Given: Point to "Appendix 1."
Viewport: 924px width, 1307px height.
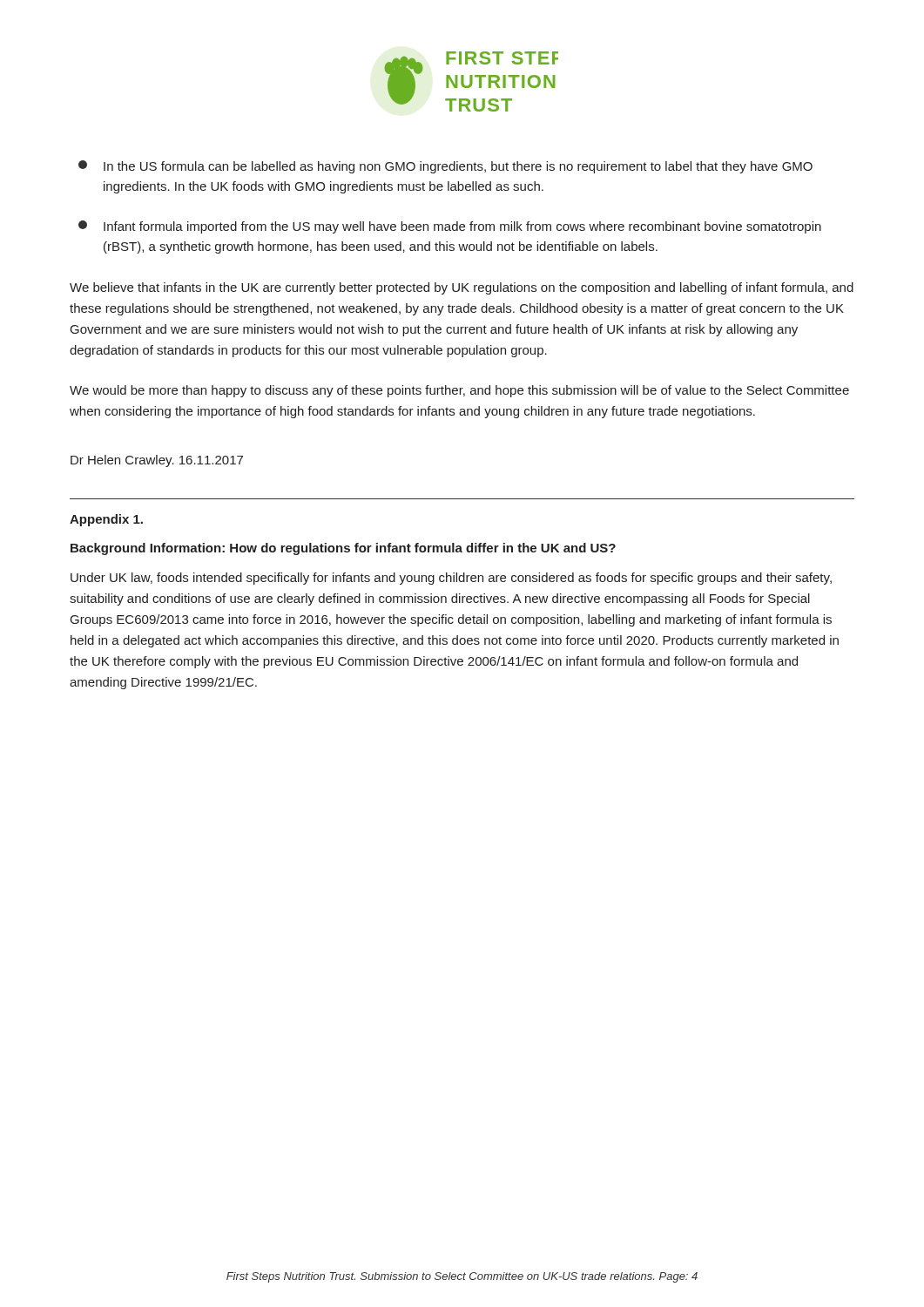Looking at the screenshot, I should (x=107, y=519).
